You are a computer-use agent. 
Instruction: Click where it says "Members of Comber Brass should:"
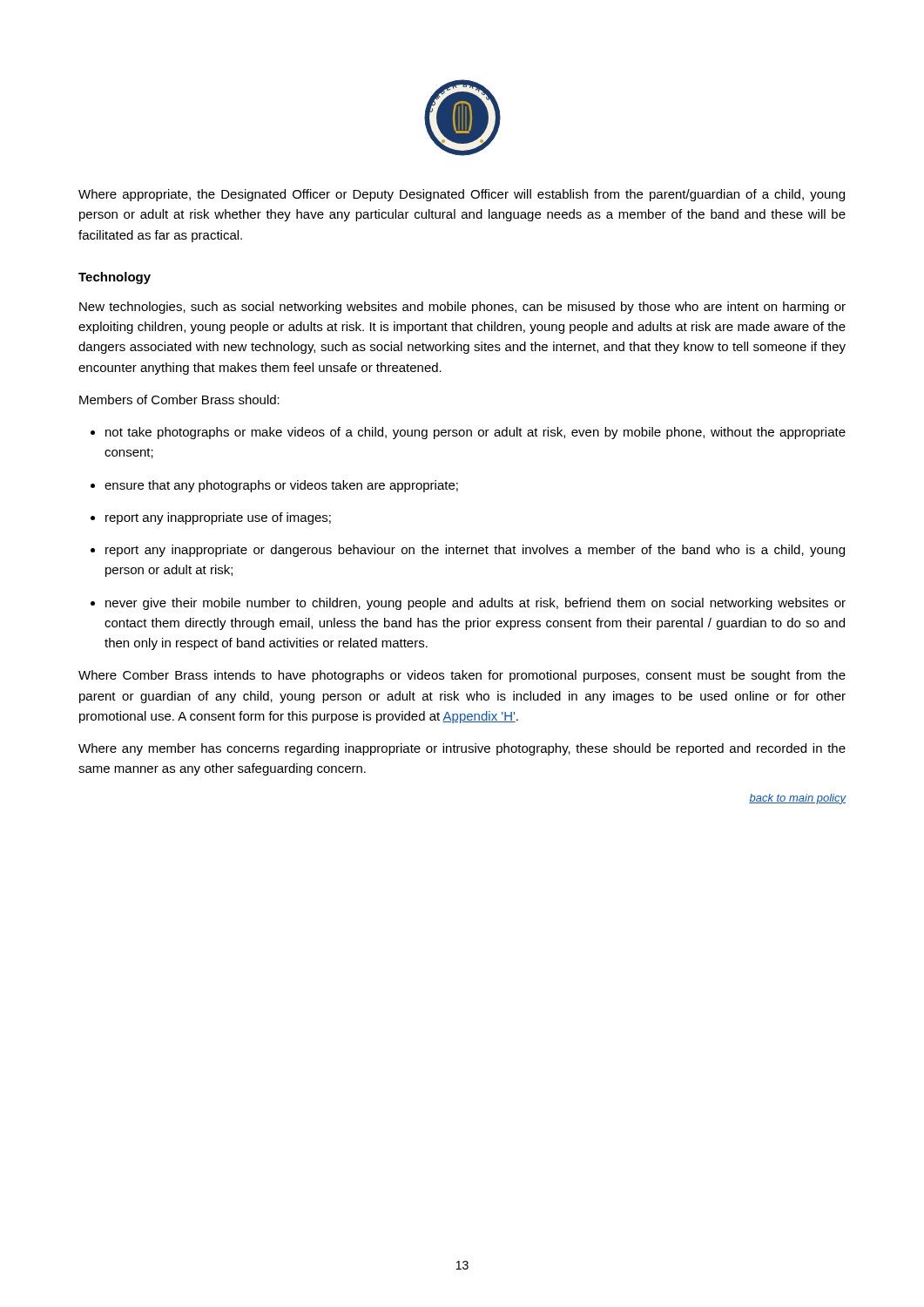click(179, 400)
